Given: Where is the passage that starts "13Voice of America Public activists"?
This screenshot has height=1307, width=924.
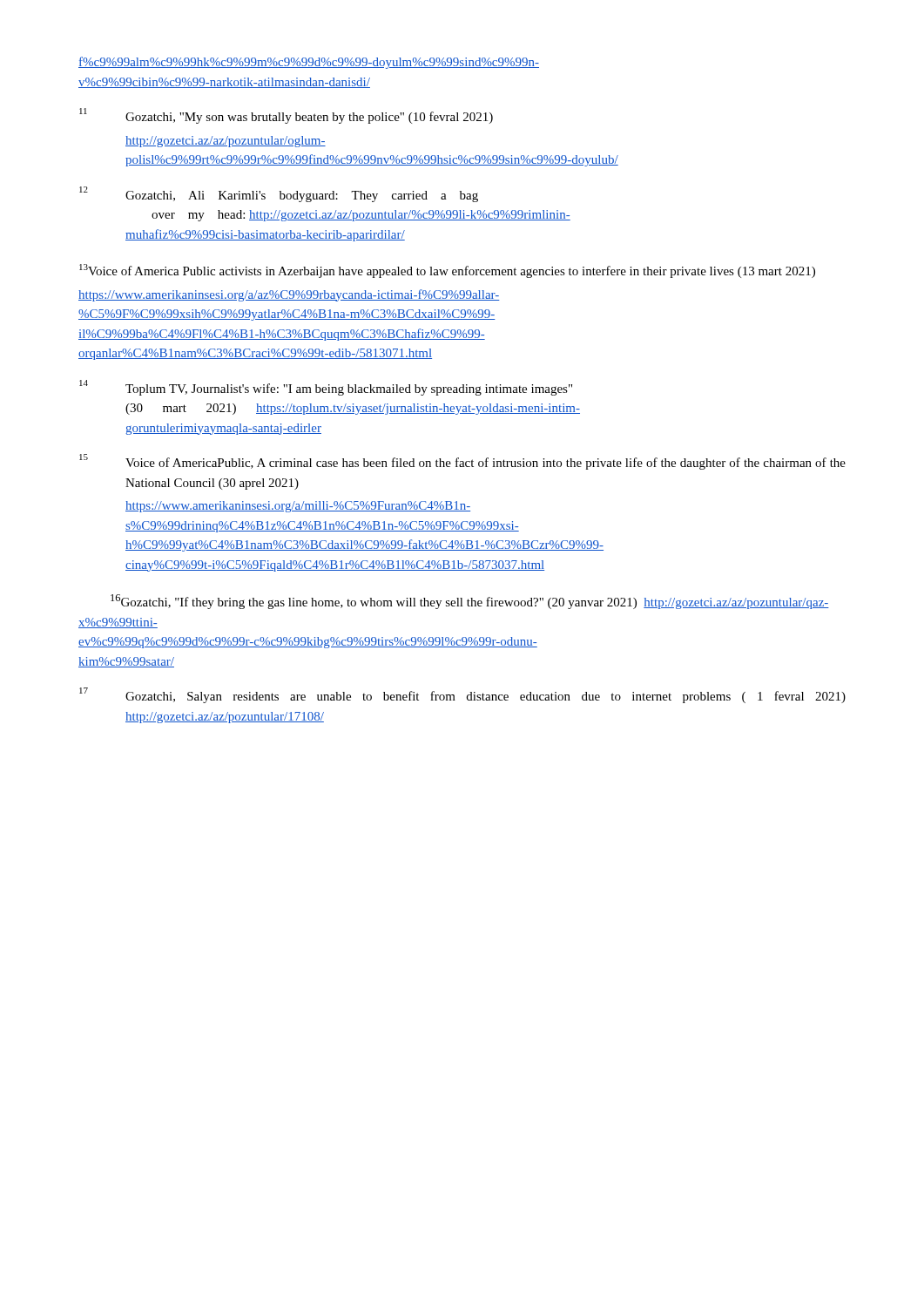Looking at the screenshot, I should tap(462, 311).
